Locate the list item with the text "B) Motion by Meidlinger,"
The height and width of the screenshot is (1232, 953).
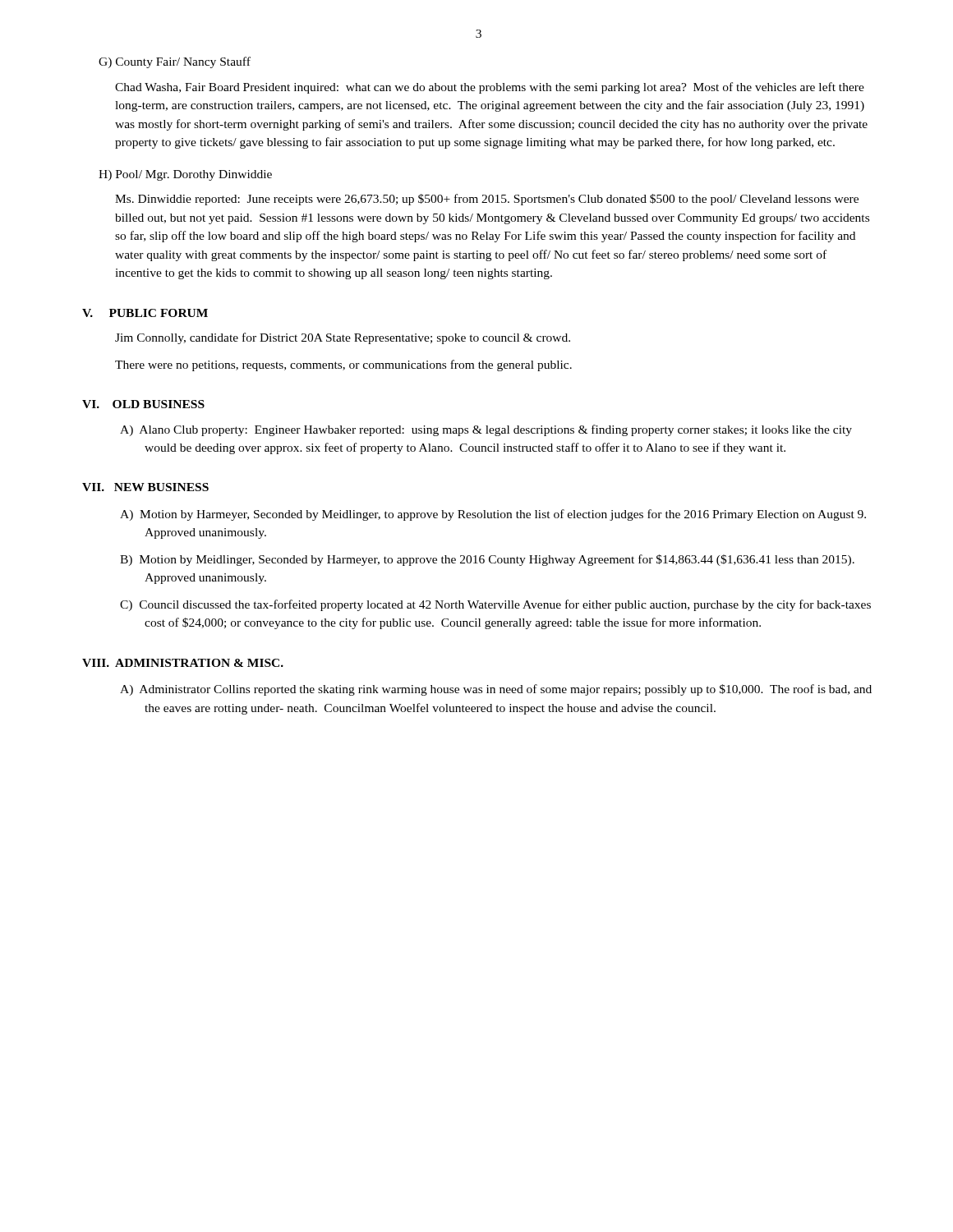point(489,568)
